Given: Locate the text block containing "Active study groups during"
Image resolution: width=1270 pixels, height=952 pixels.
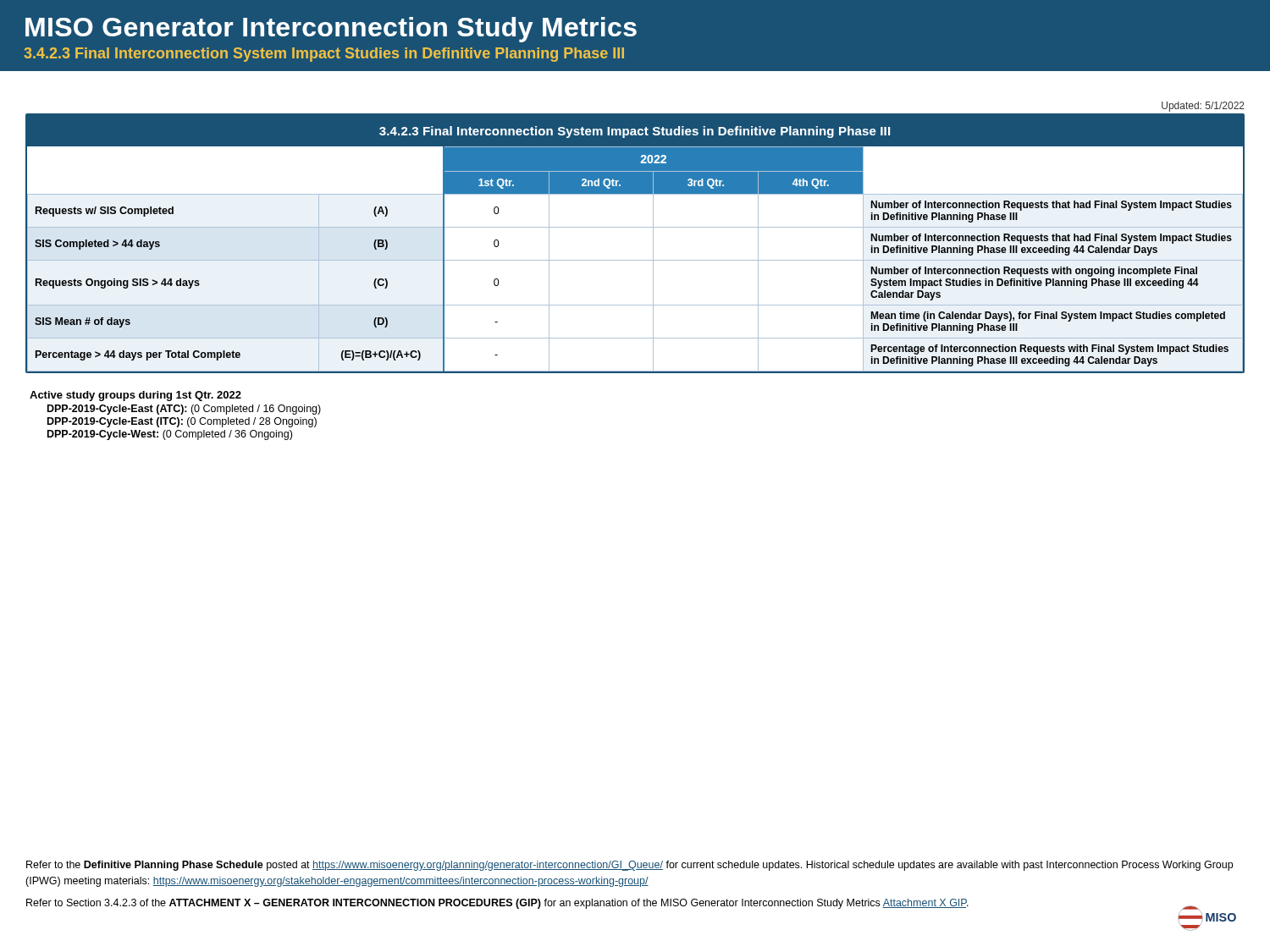Looking at the screenshot, I should click(x=135, y=395).
